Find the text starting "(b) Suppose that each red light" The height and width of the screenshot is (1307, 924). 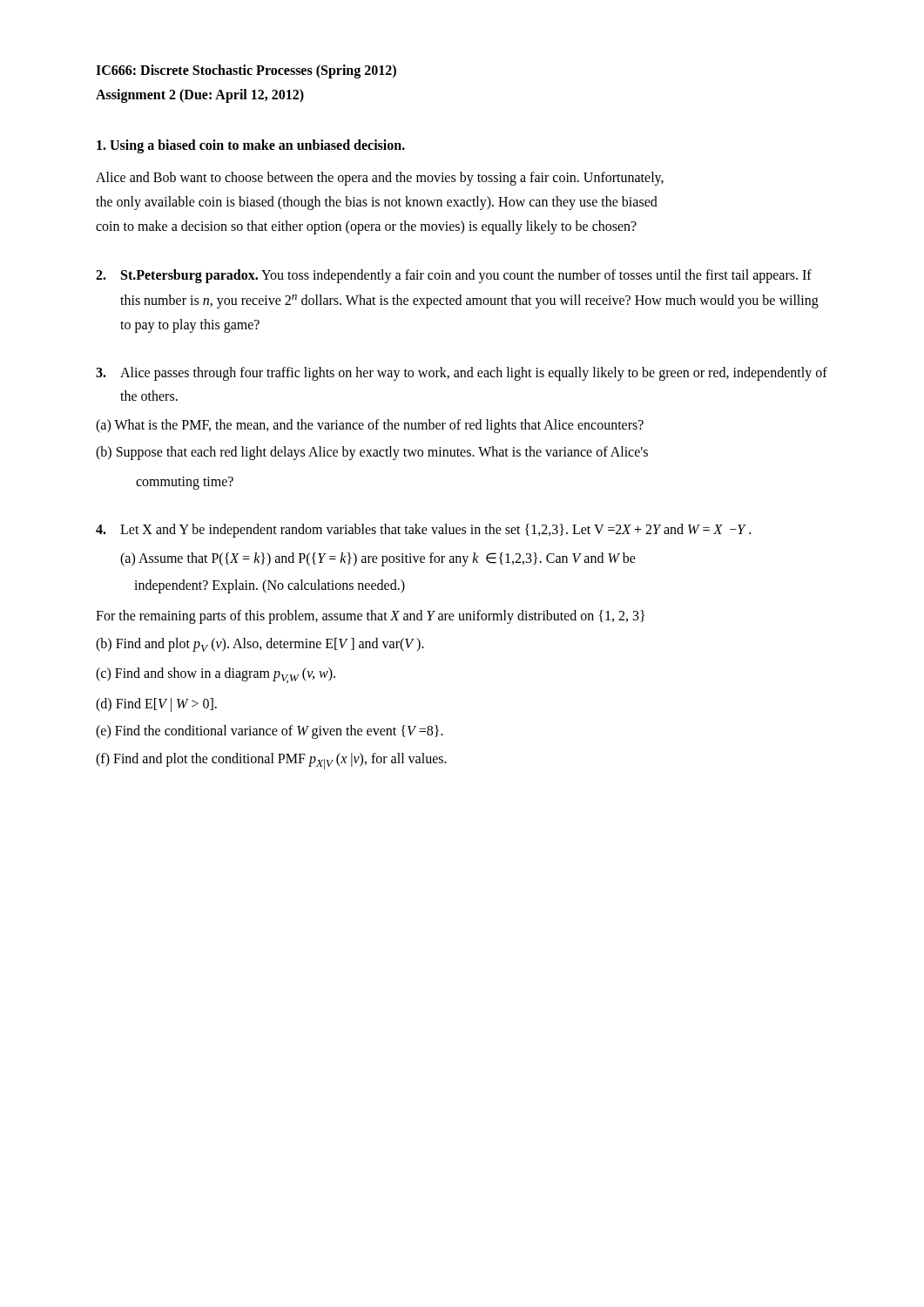(372, 452)
